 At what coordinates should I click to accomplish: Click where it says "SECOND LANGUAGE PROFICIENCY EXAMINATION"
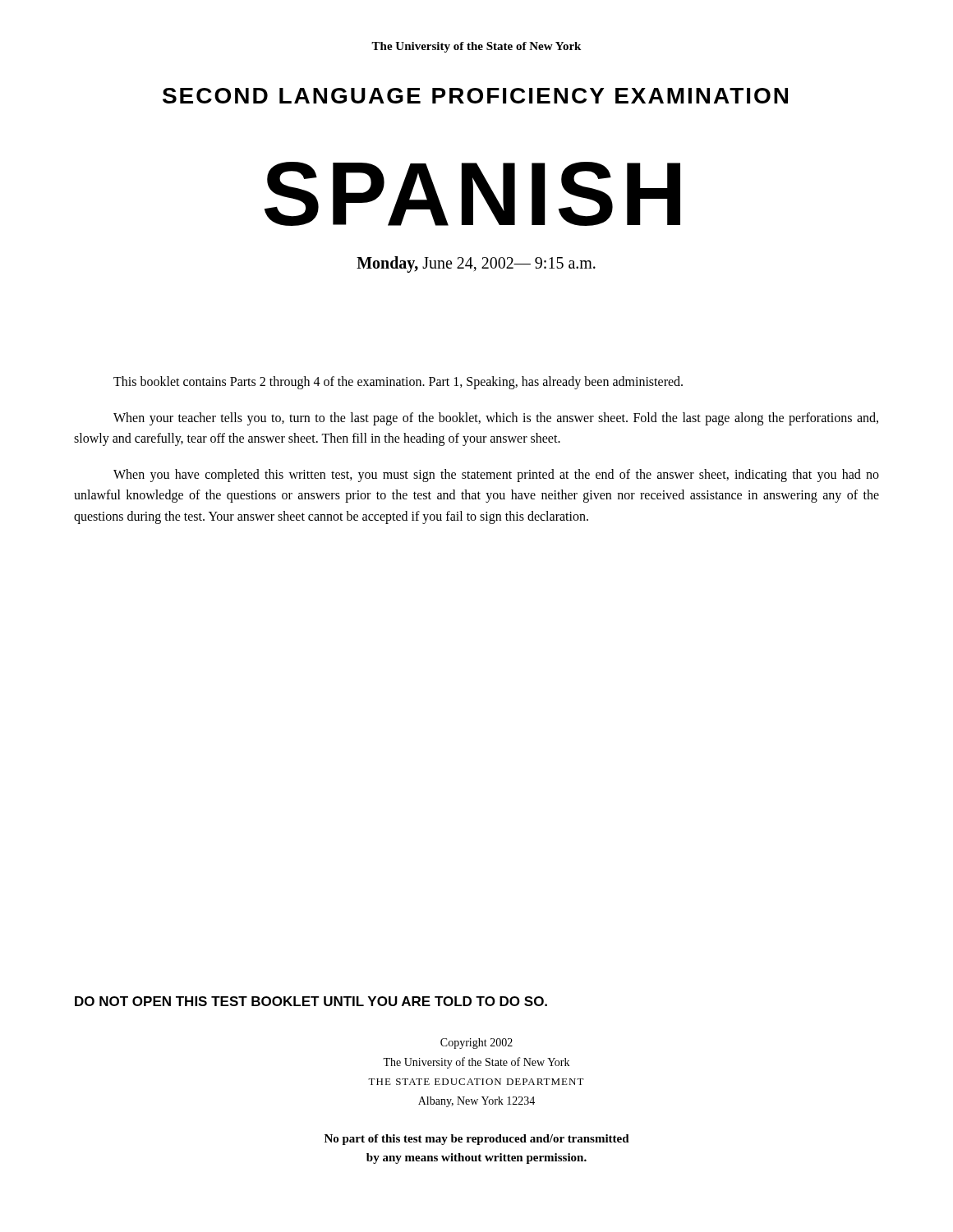pyautogui.click(x=476, y=96)
